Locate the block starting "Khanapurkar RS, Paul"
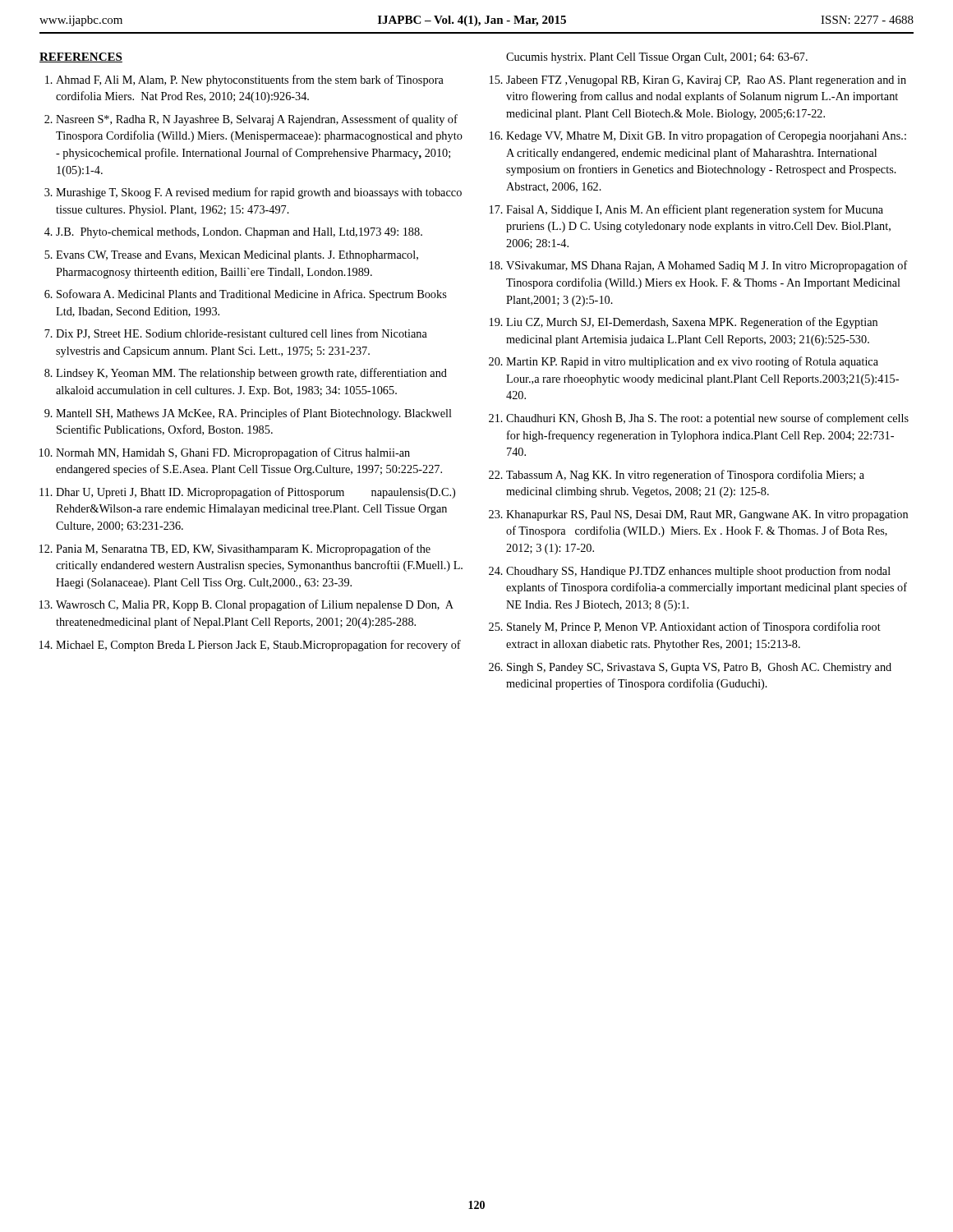The width and height of the screenshot is (953, 1232). pyautogui.click(x=707, y=531)
